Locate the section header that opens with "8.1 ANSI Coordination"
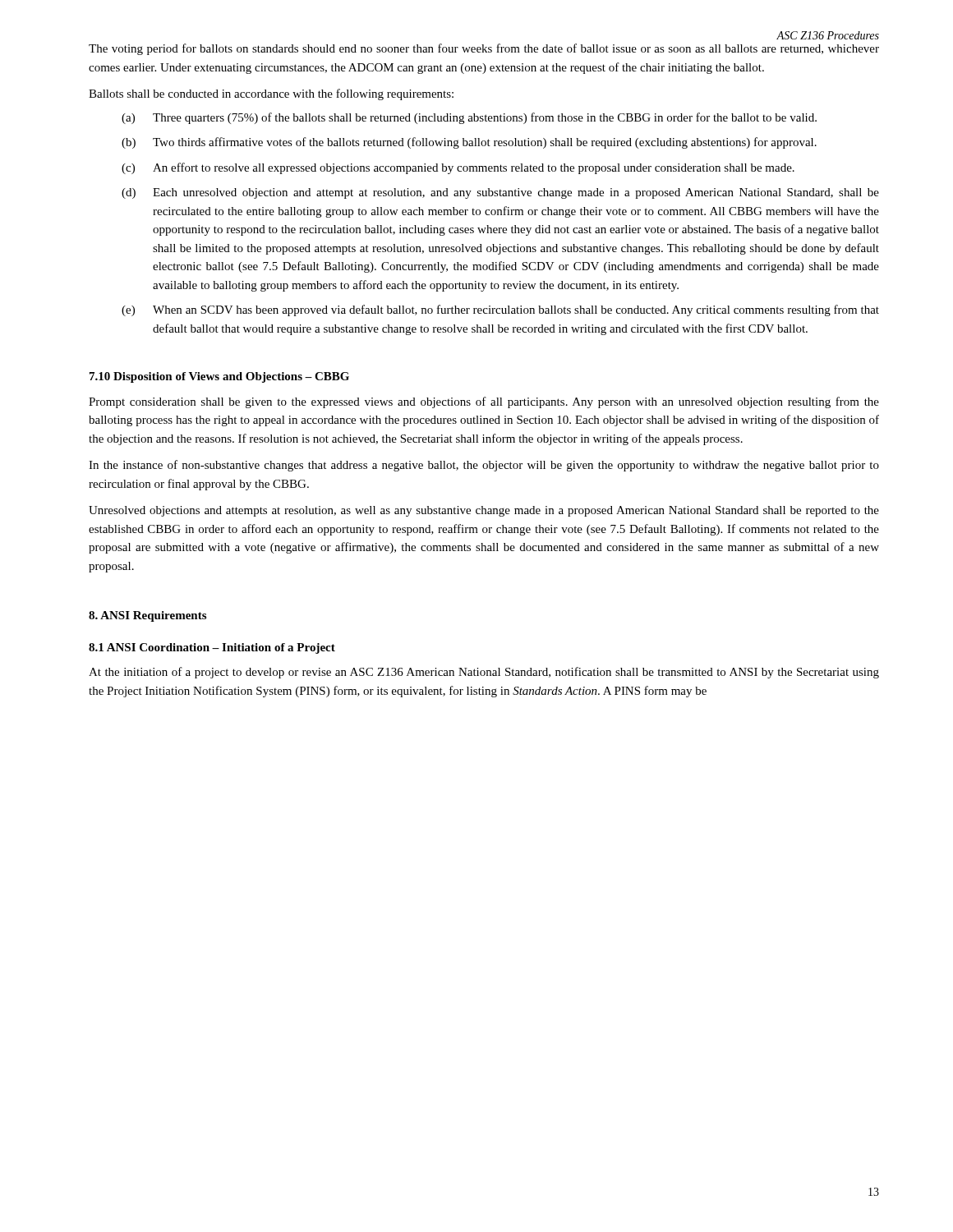 [x=212, y=647]
